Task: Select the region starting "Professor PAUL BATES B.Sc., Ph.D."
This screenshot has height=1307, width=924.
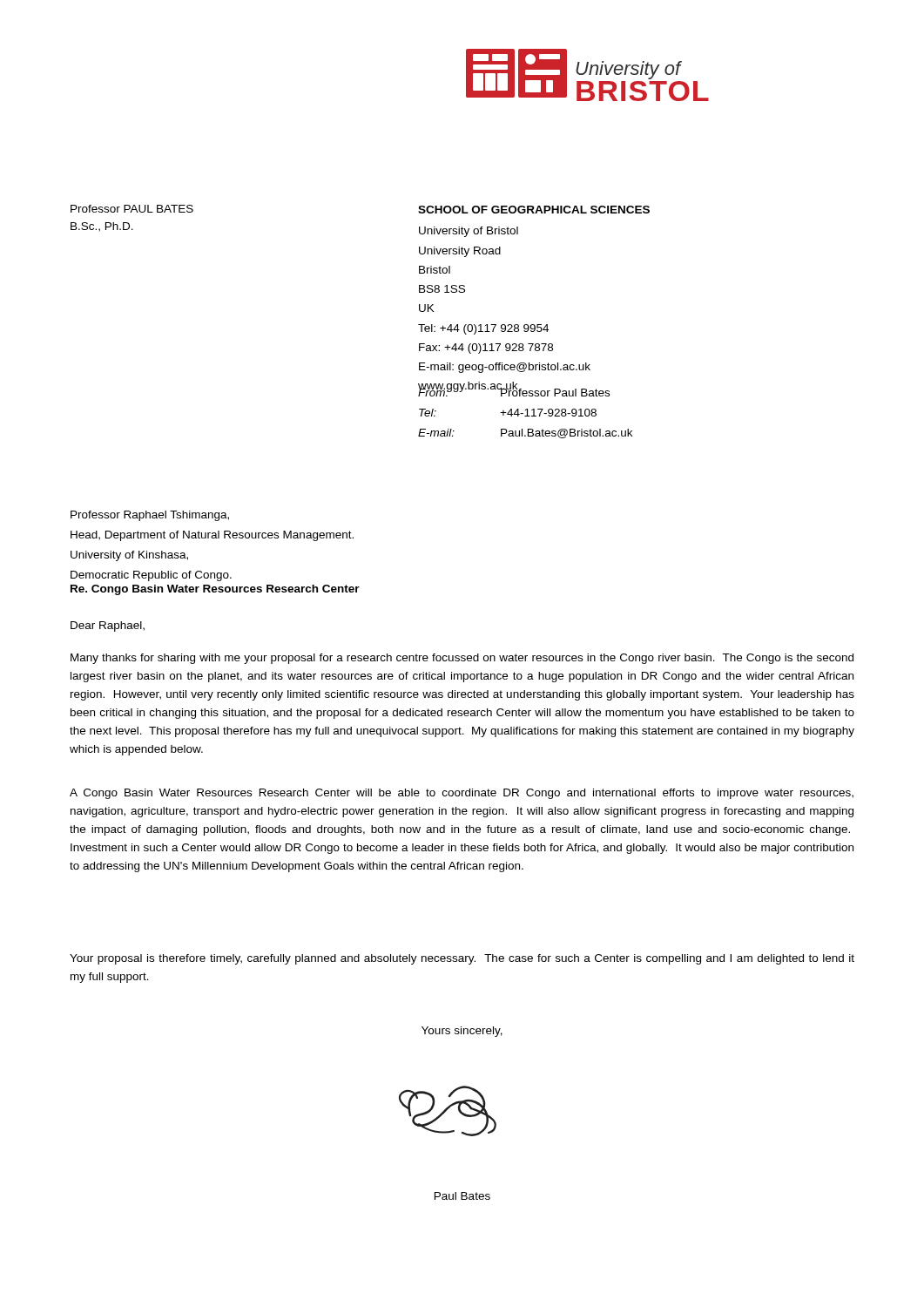Action: point(132,218)
